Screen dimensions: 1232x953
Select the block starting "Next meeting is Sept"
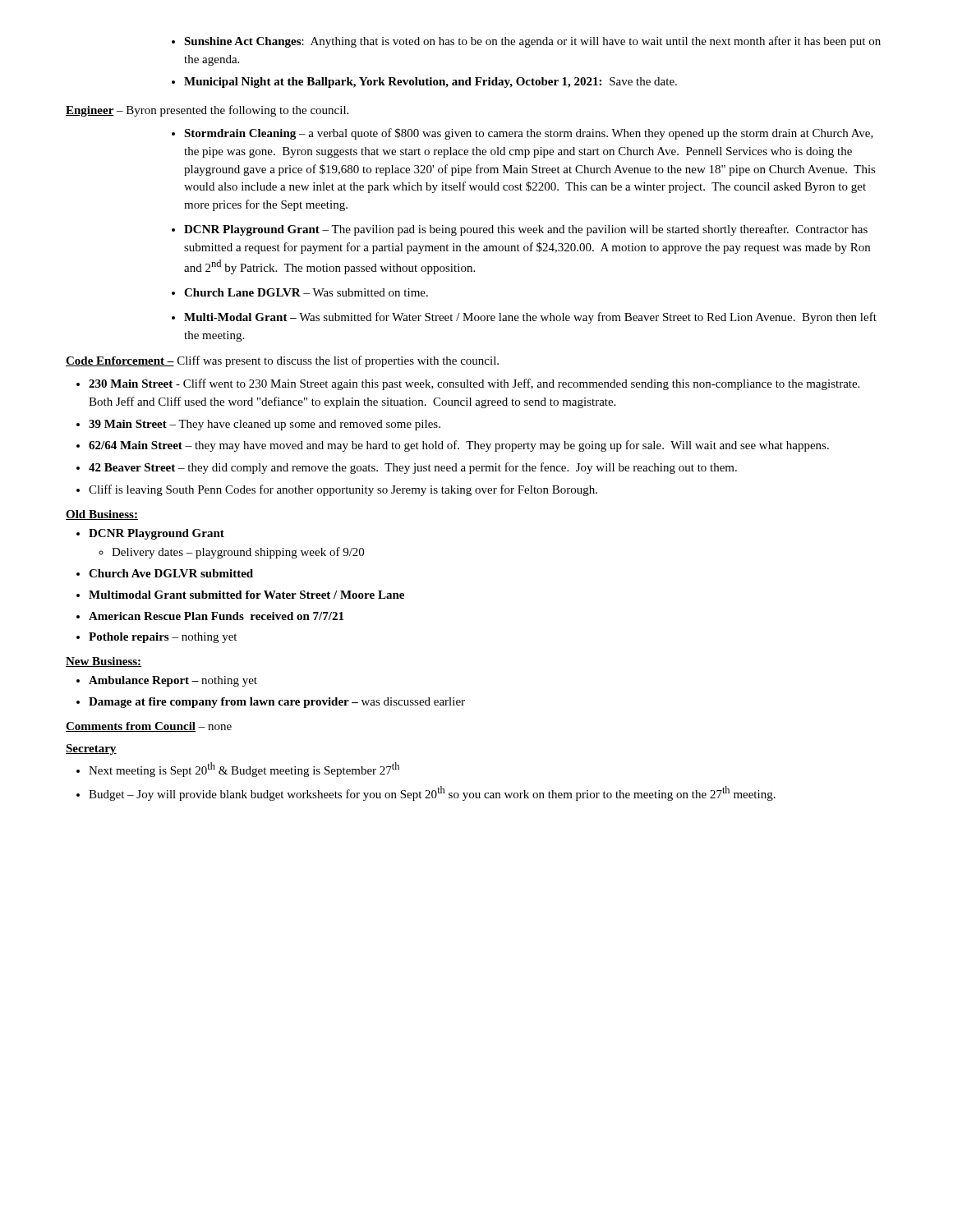point(244,768)
